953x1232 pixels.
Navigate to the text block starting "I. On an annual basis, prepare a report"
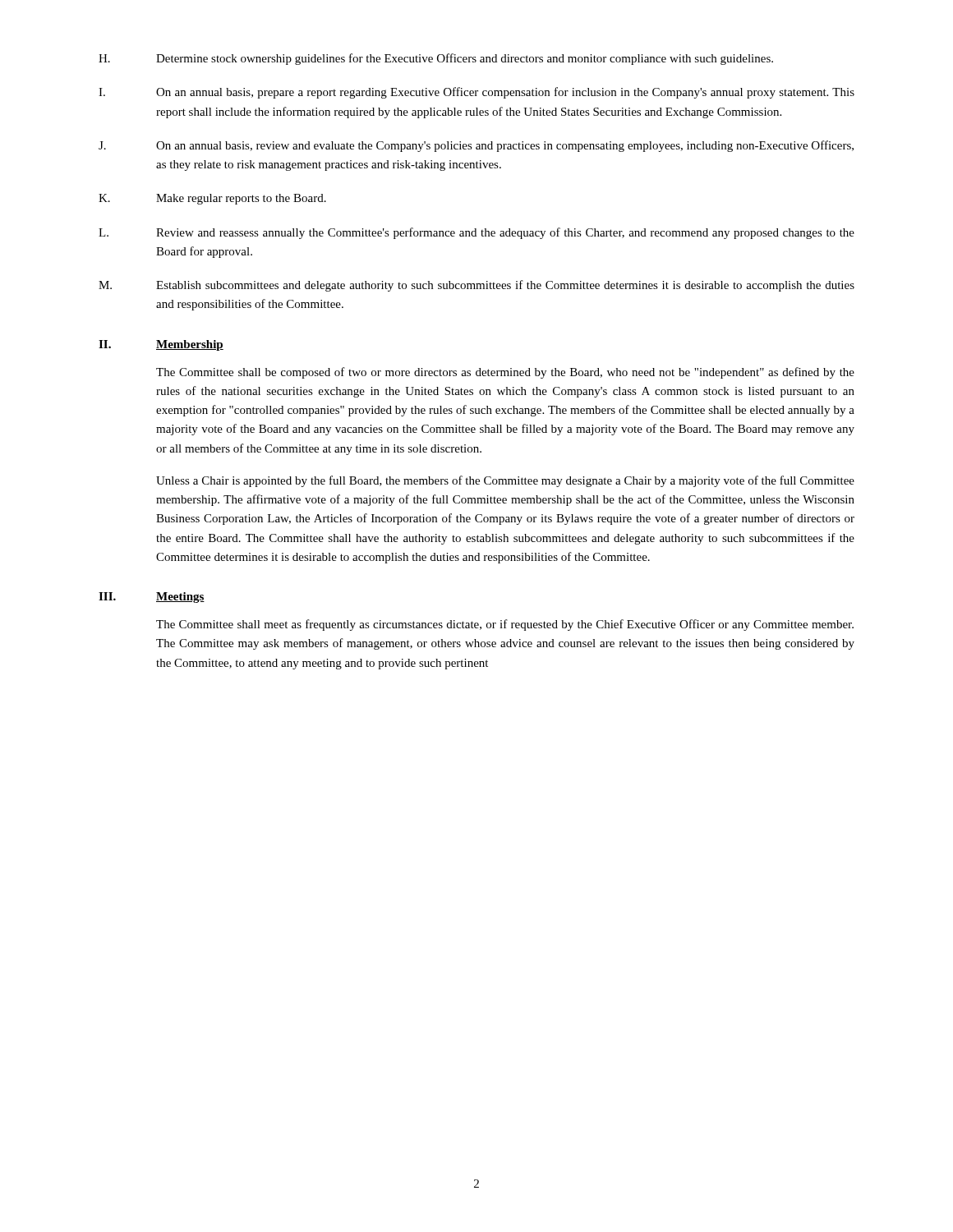[x=476, y=102]
